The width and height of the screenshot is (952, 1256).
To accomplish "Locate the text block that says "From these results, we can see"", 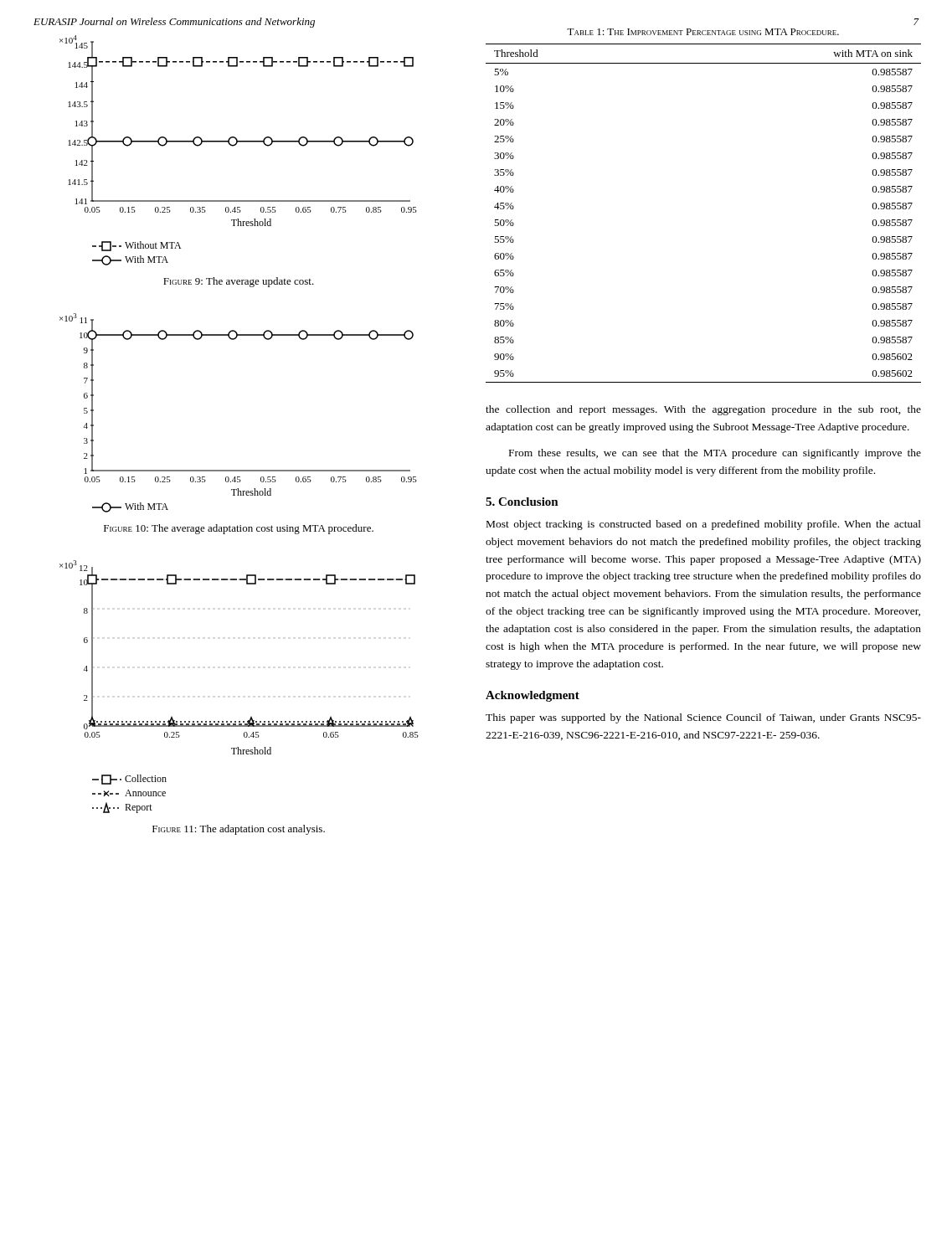I will click(x=703, y=461).
